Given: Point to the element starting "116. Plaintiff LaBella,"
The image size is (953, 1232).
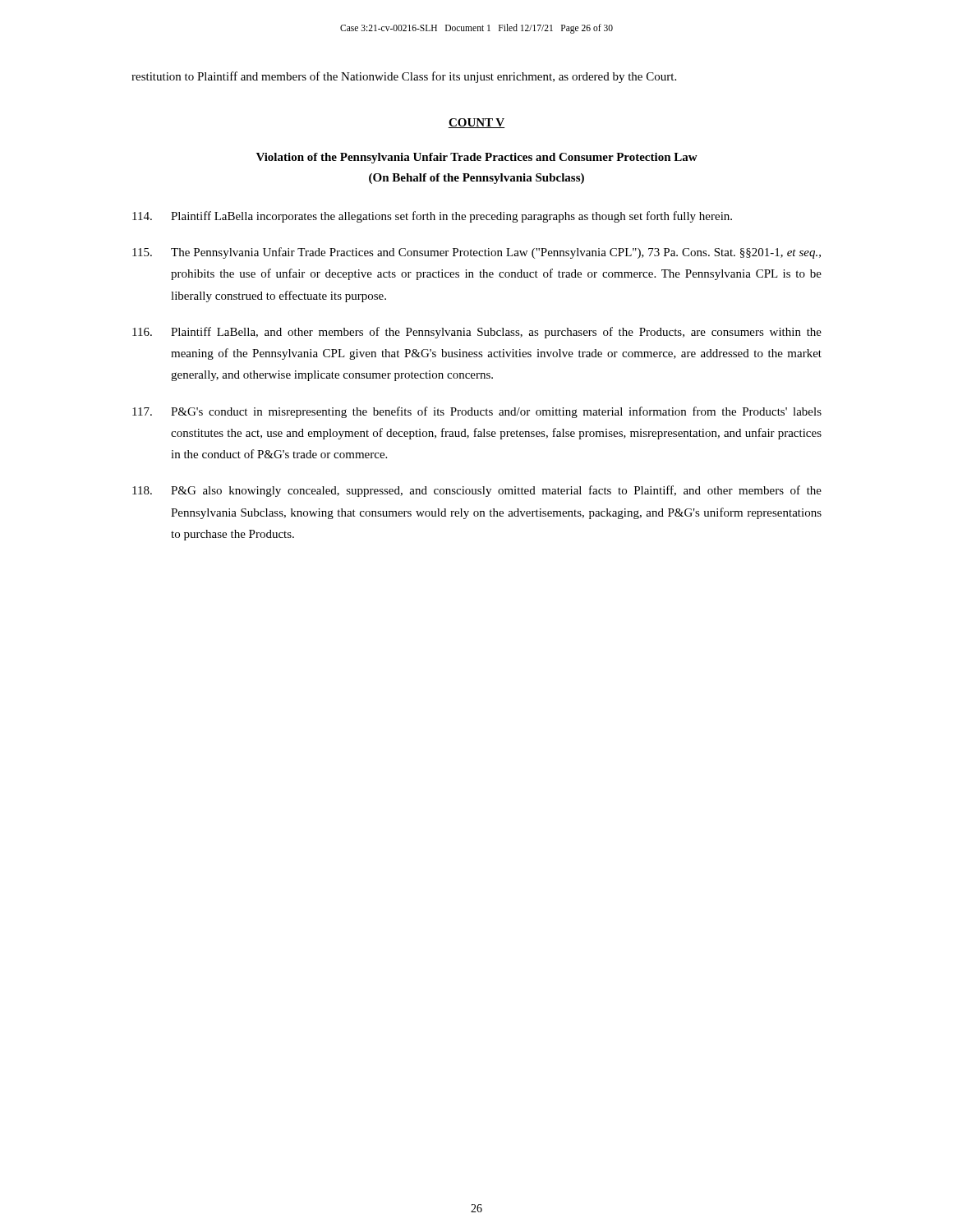Looking at the screenshot, I should pos(476,353).
